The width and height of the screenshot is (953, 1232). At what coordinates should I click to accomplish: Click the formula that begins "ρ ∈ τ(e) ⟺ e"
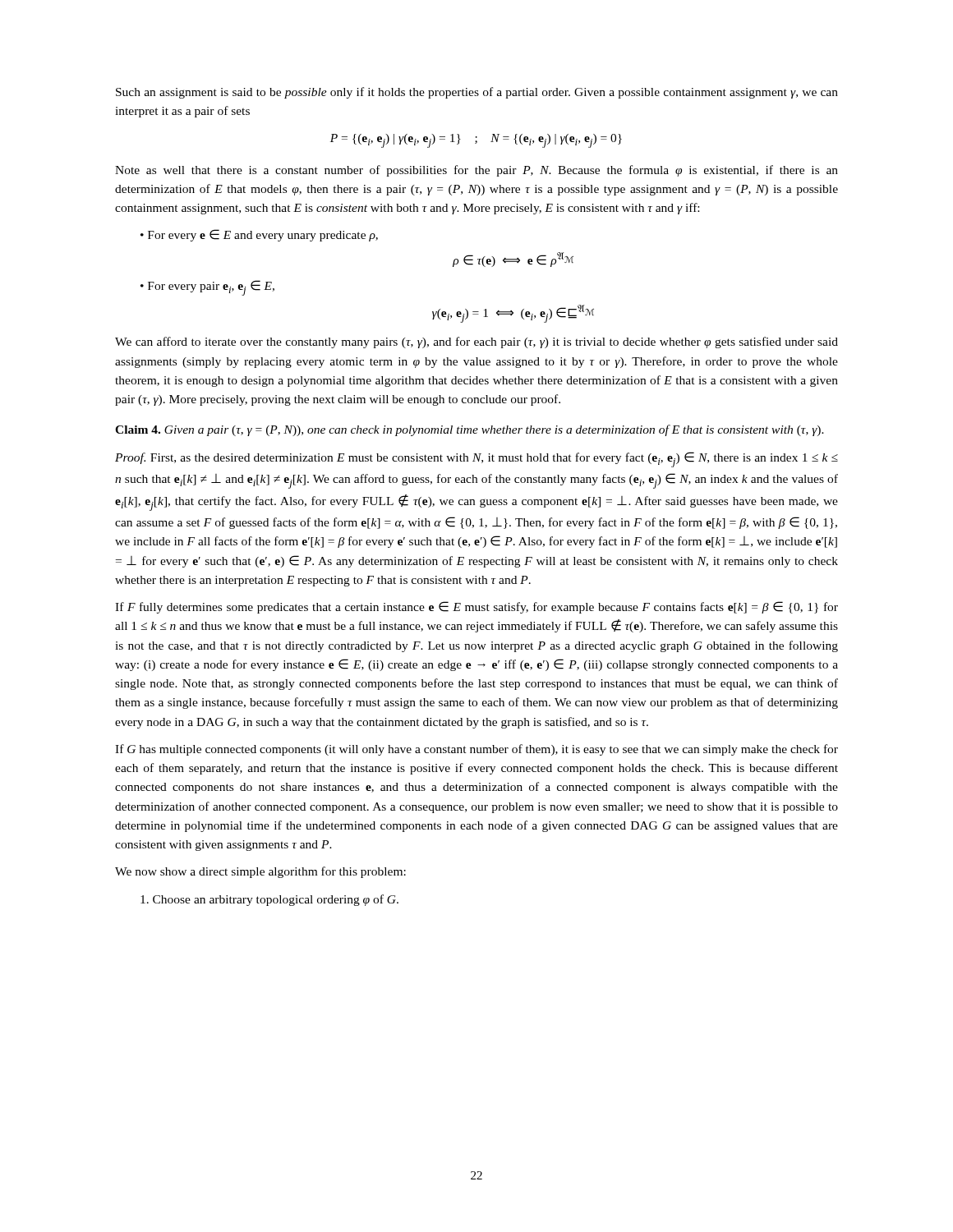513,258
